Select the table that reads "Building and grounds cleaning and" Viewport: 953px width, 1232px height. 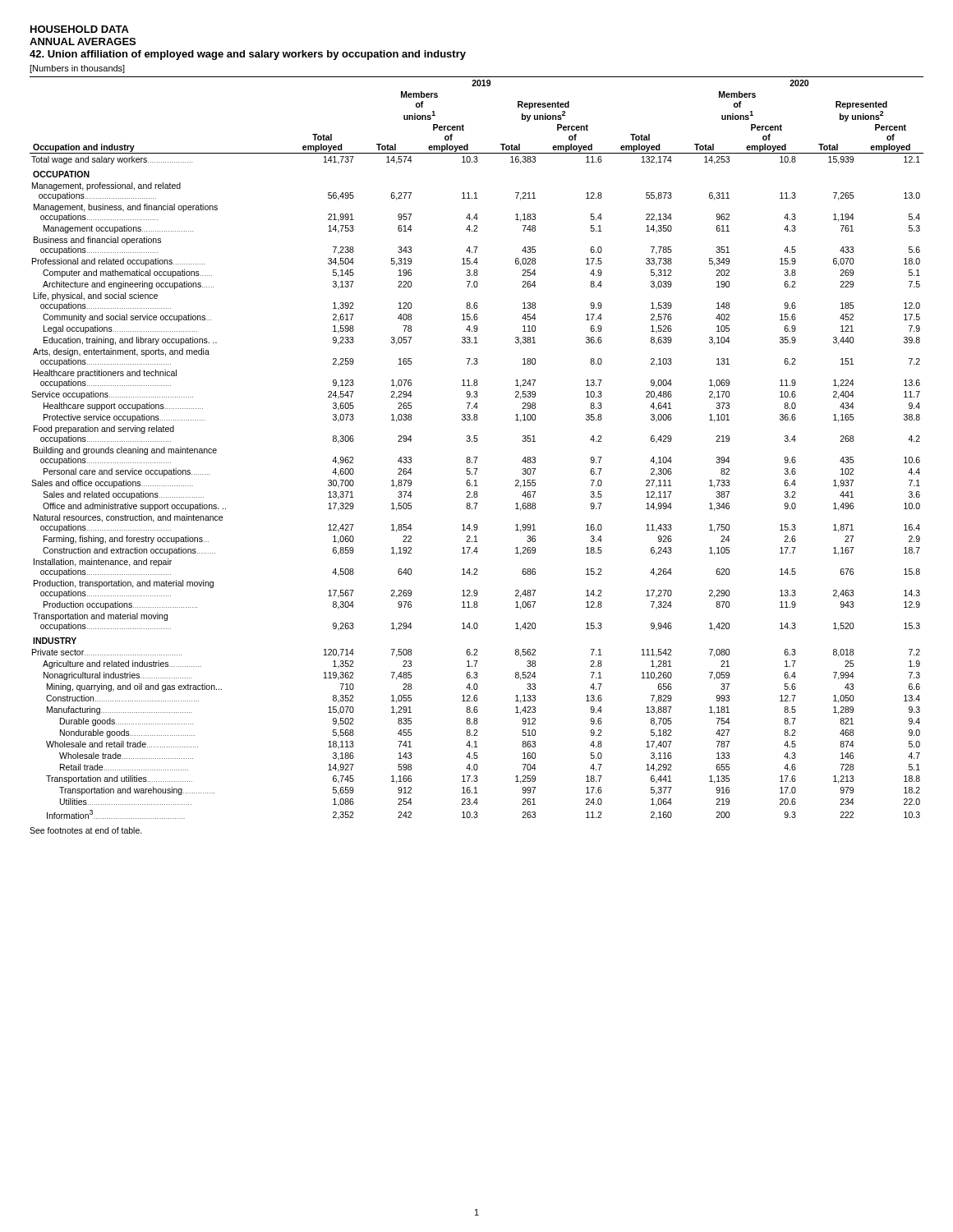(476, 448)
